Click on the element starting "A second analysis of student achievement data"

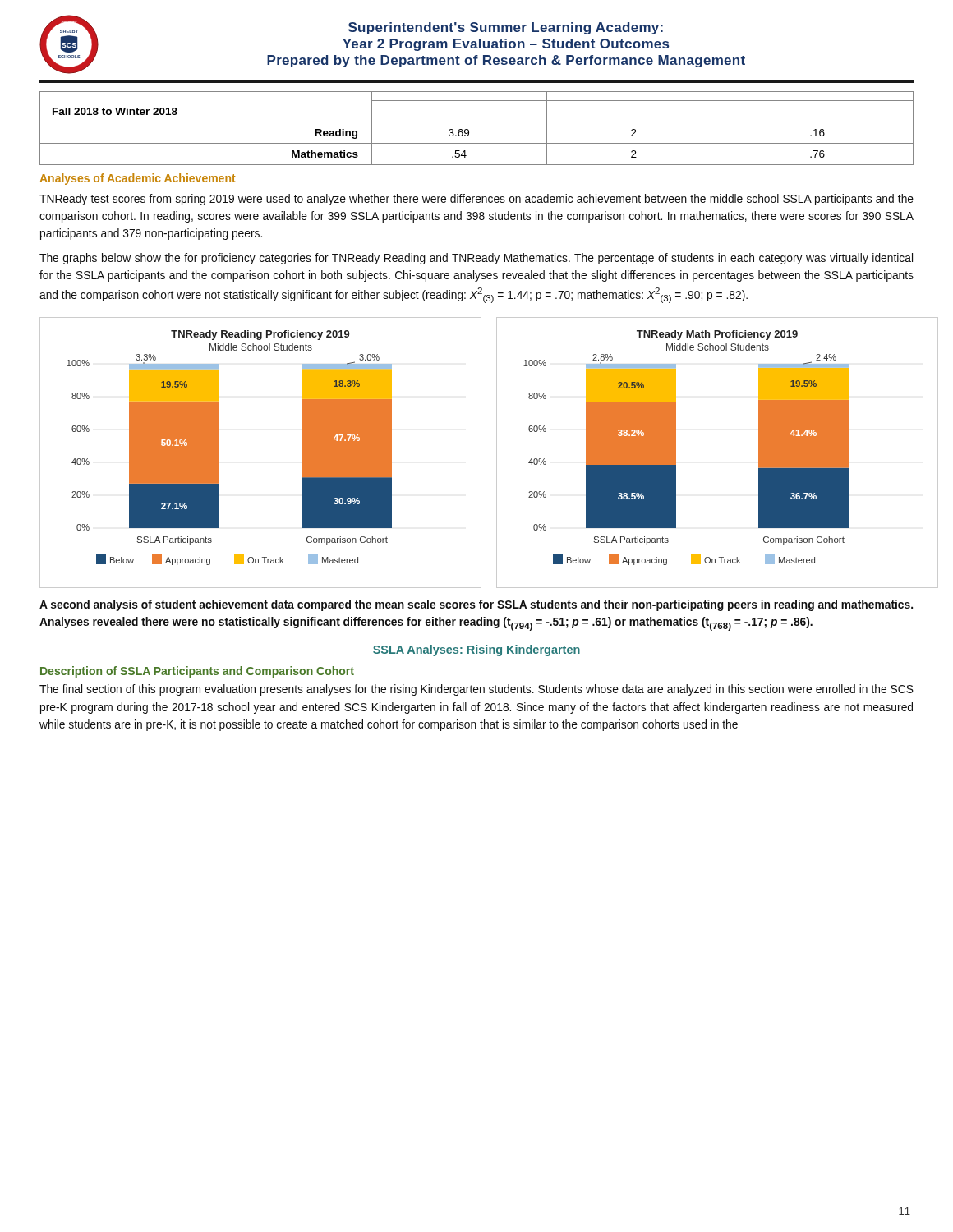point(476,614)
